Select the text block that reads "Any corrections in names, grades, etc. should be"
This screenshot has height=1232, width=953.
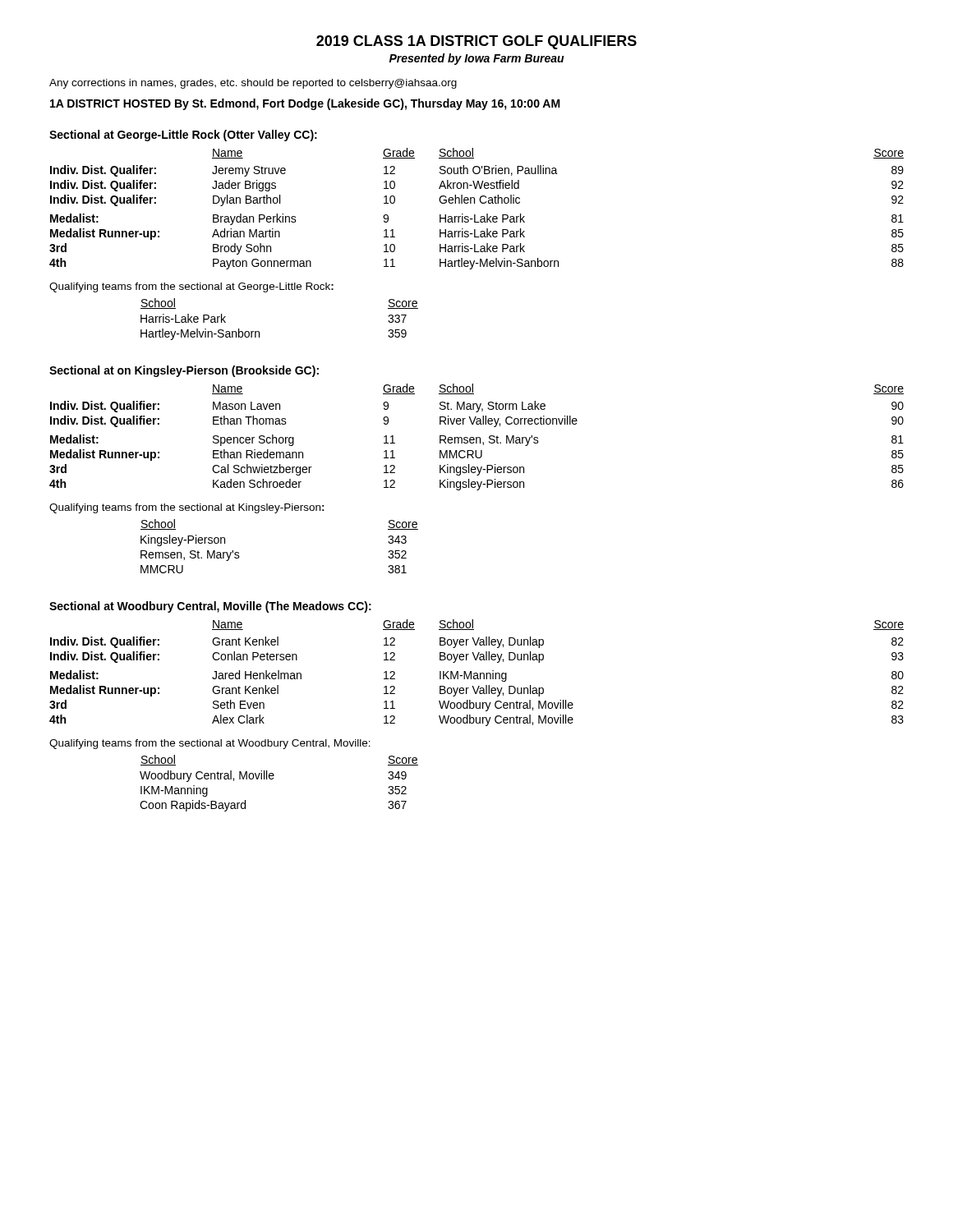253,83
